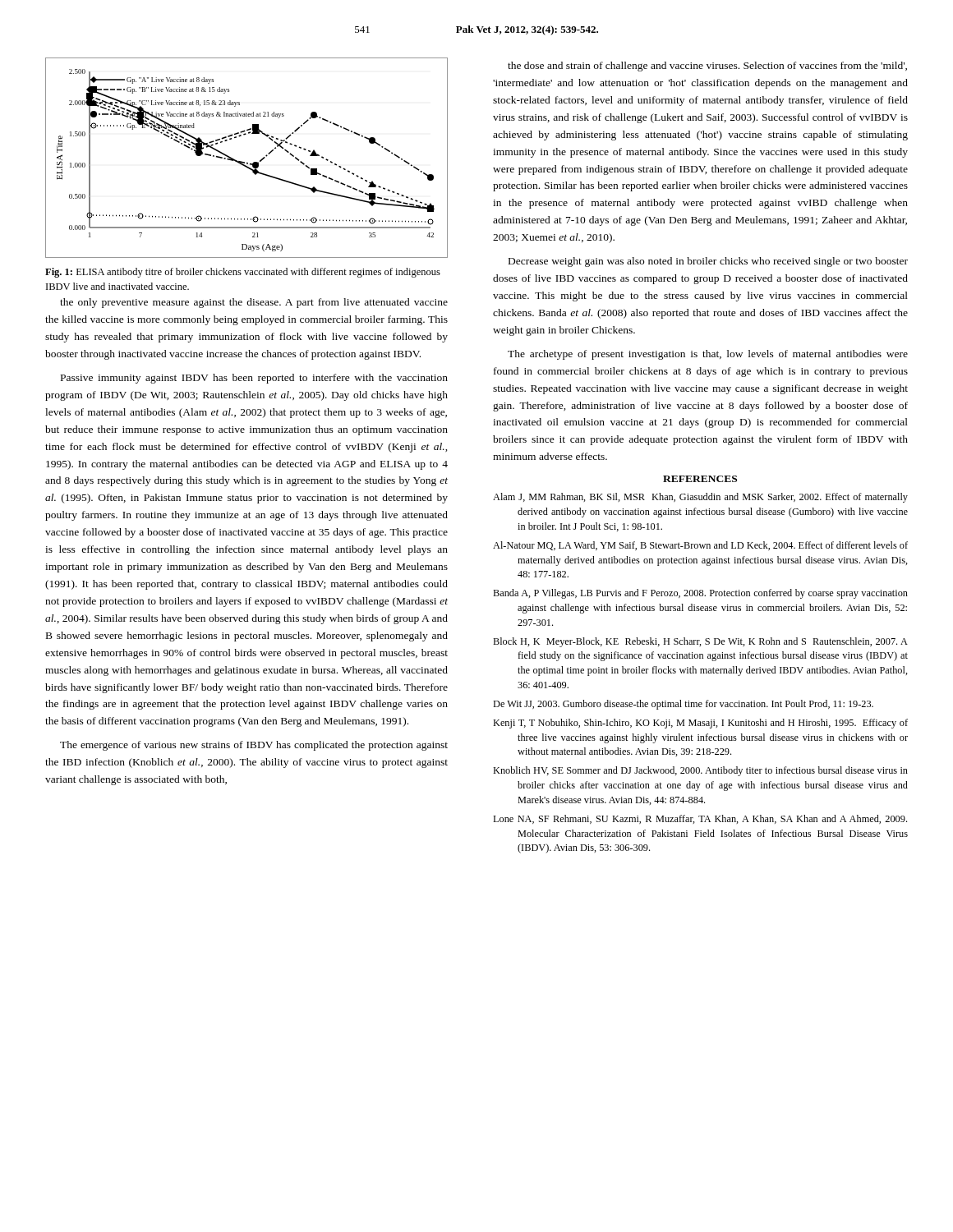Point to the block beginning "Alam J, MM Rahman, BK Sil,"
Screen dimensions: 1232x953
[700, 512]
